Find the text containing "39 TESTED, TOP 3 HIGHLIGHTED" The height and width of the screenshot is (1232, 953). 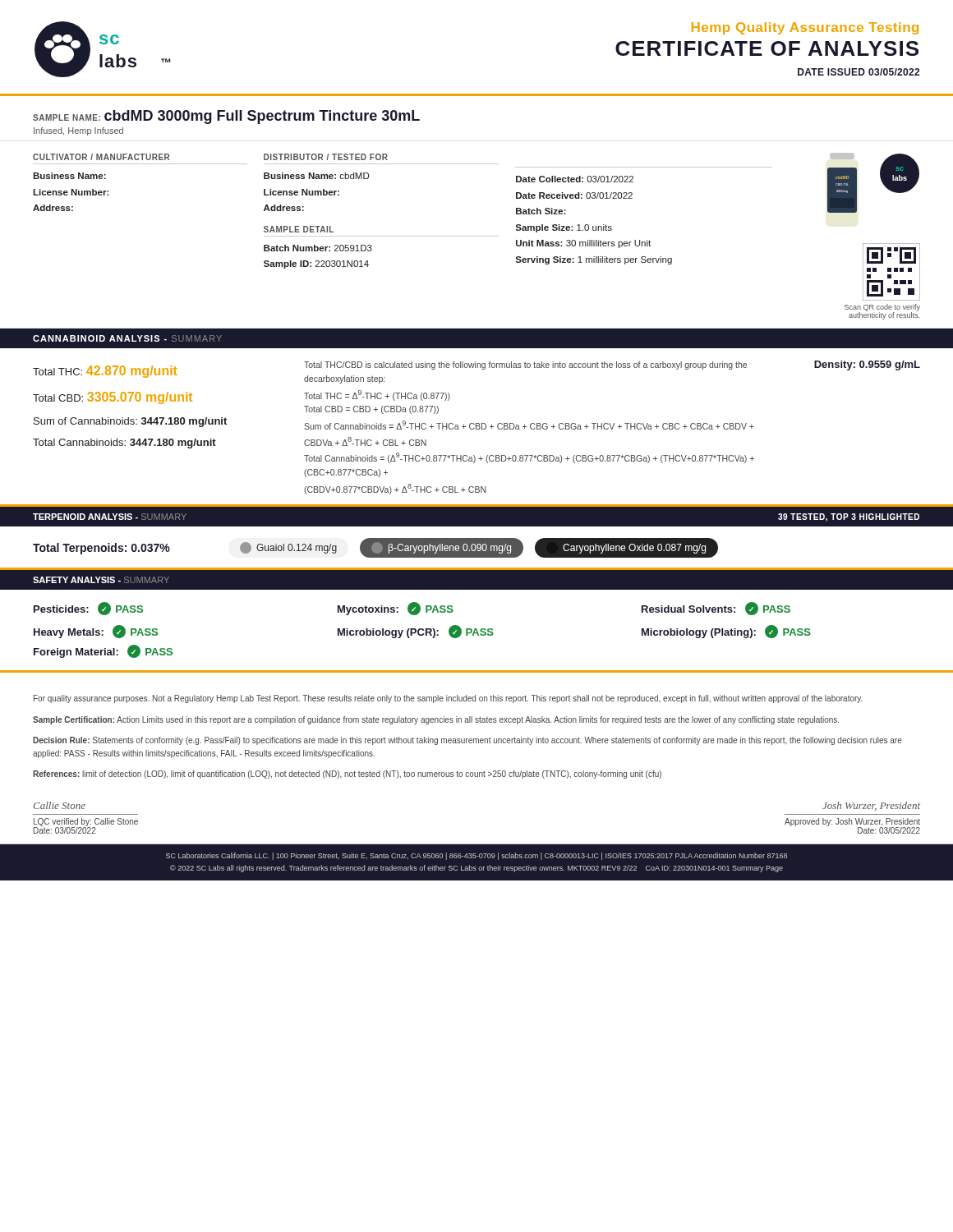click(x=849, y=517)
